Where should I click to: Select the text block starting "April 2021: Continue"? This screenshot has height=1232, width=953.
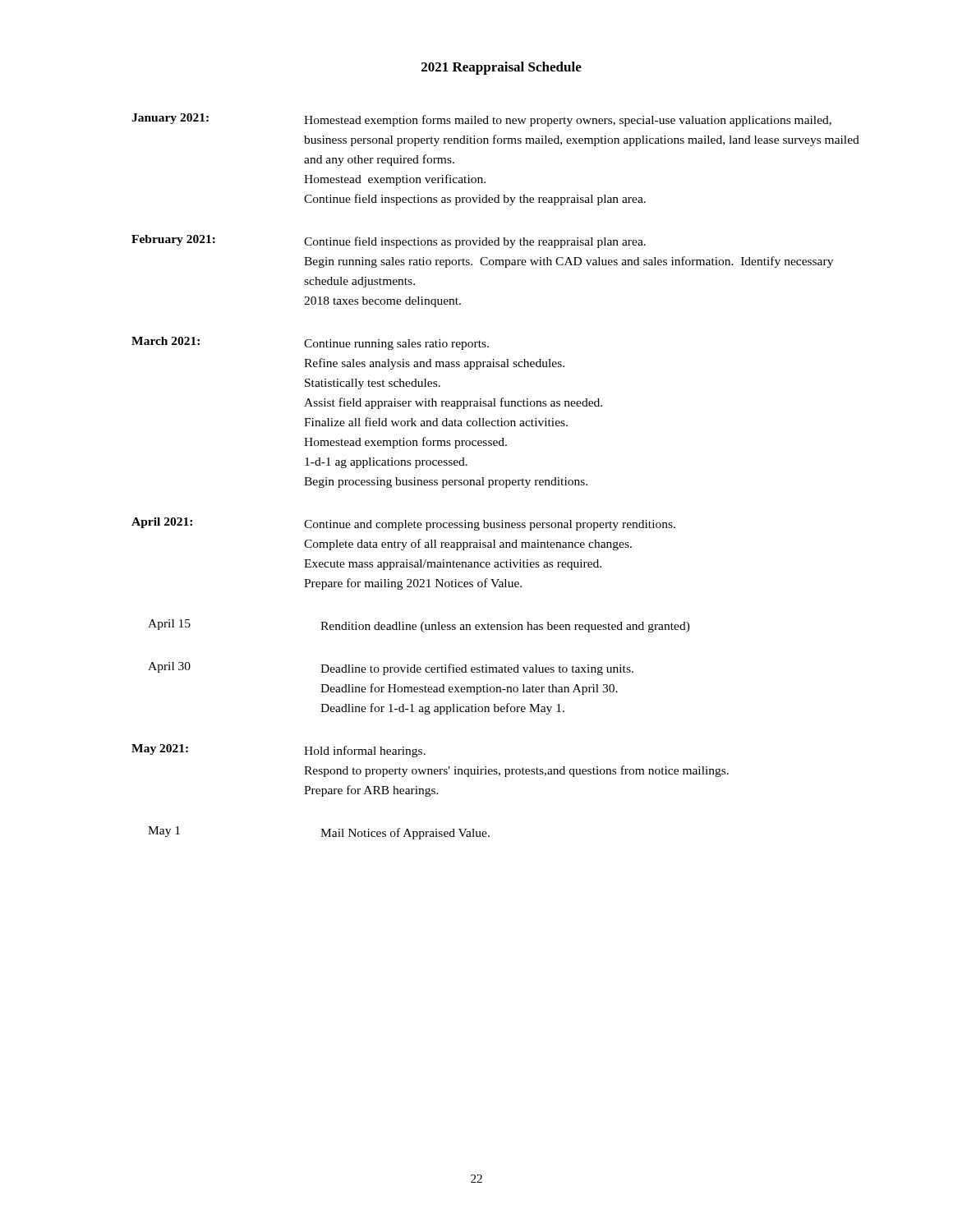[x=501, y=554]
